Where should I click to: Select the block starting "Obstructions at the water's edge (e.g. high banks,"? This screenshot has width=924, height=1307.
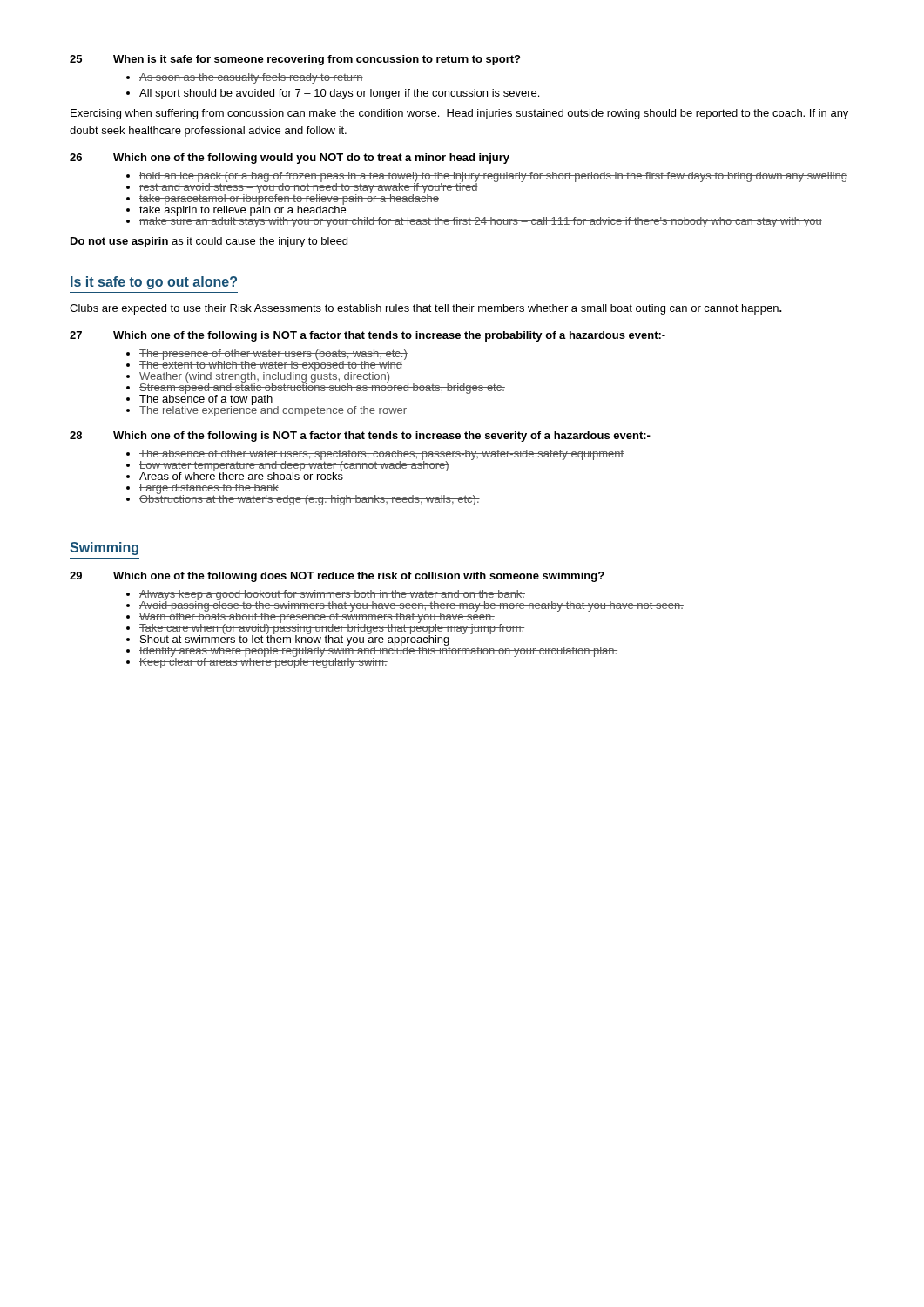tap(484, 499)
